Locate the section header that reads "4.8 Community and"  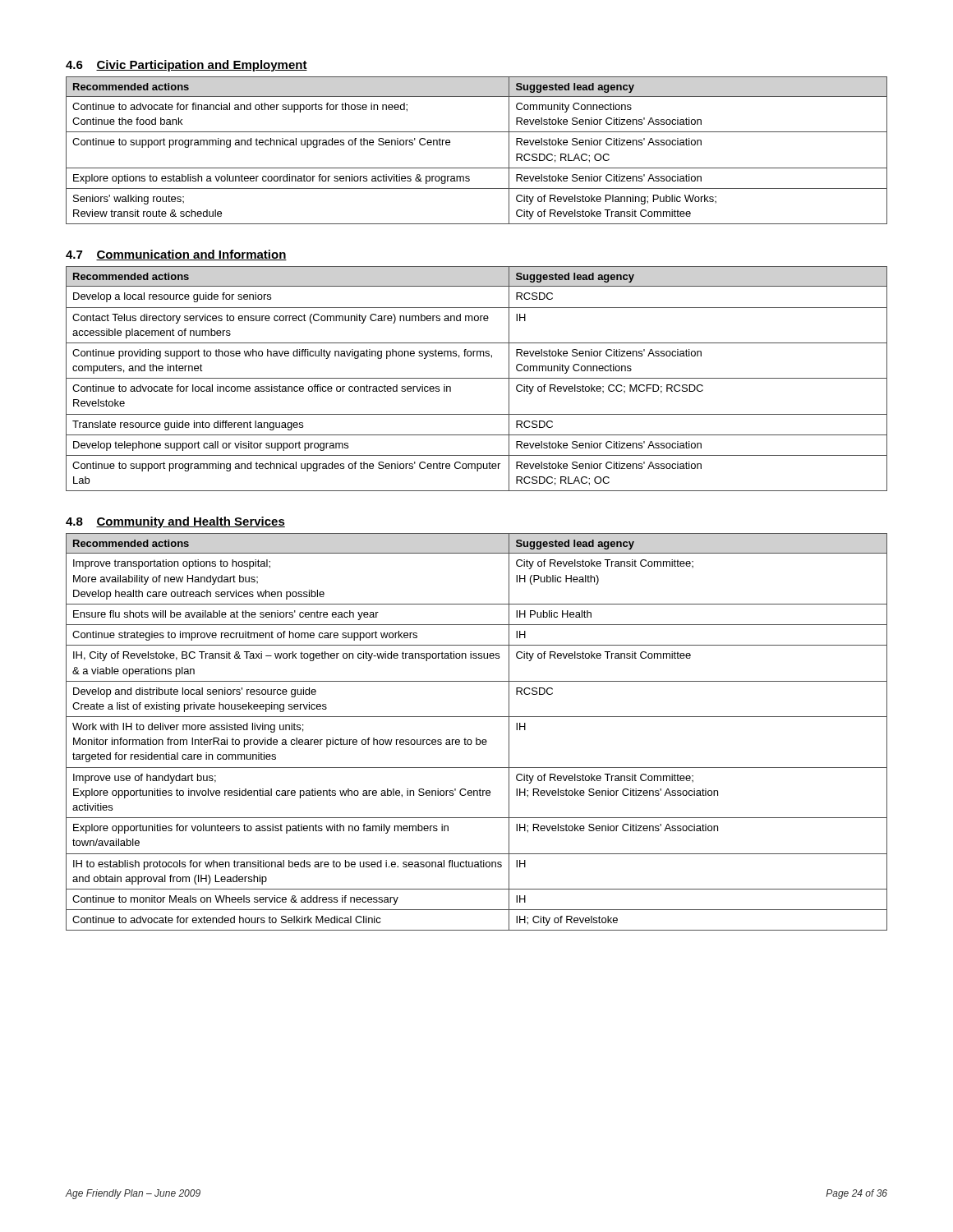175,521
